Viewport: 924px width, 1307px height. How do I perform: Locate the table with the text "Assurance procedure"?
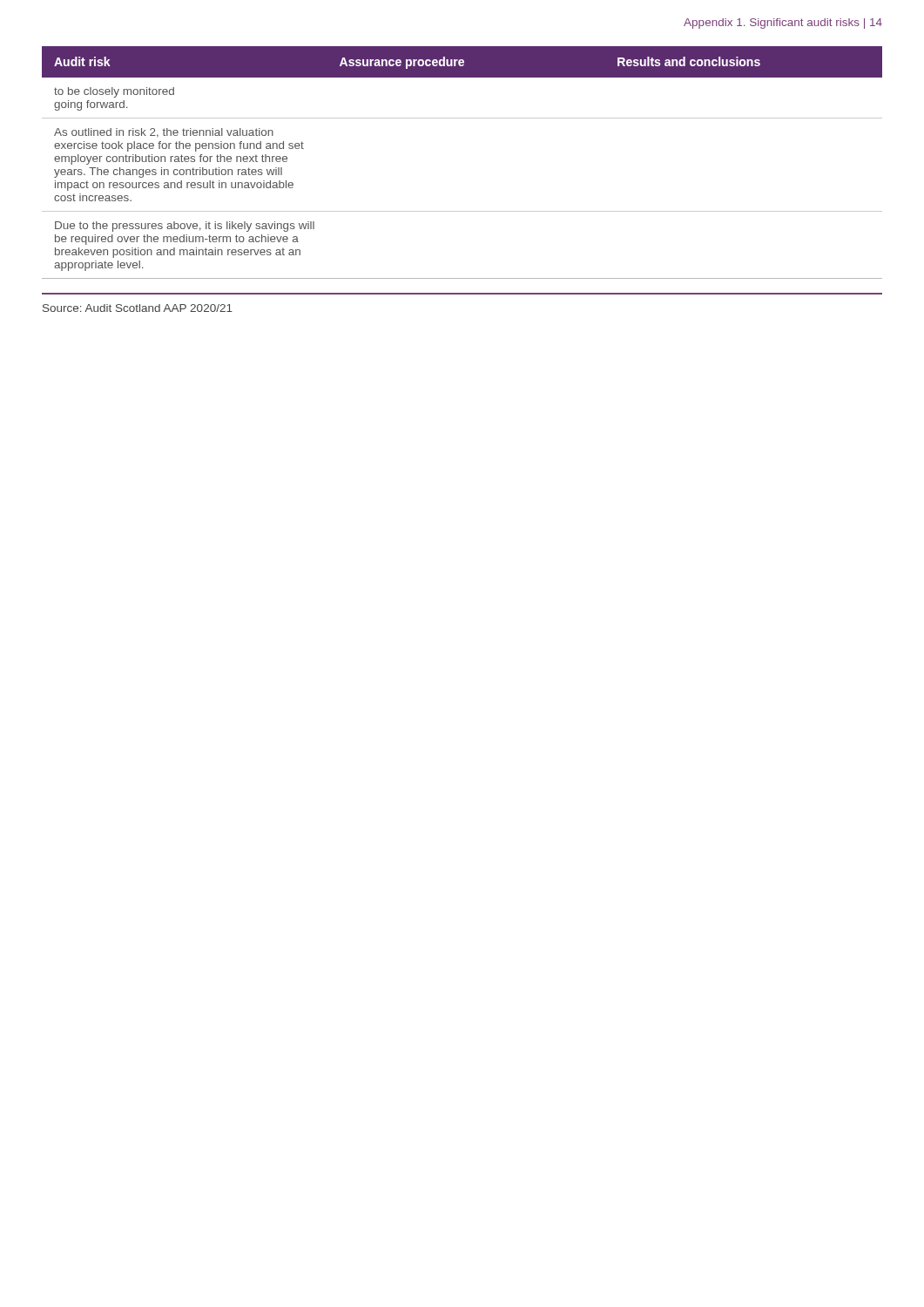tap(462, 162)
